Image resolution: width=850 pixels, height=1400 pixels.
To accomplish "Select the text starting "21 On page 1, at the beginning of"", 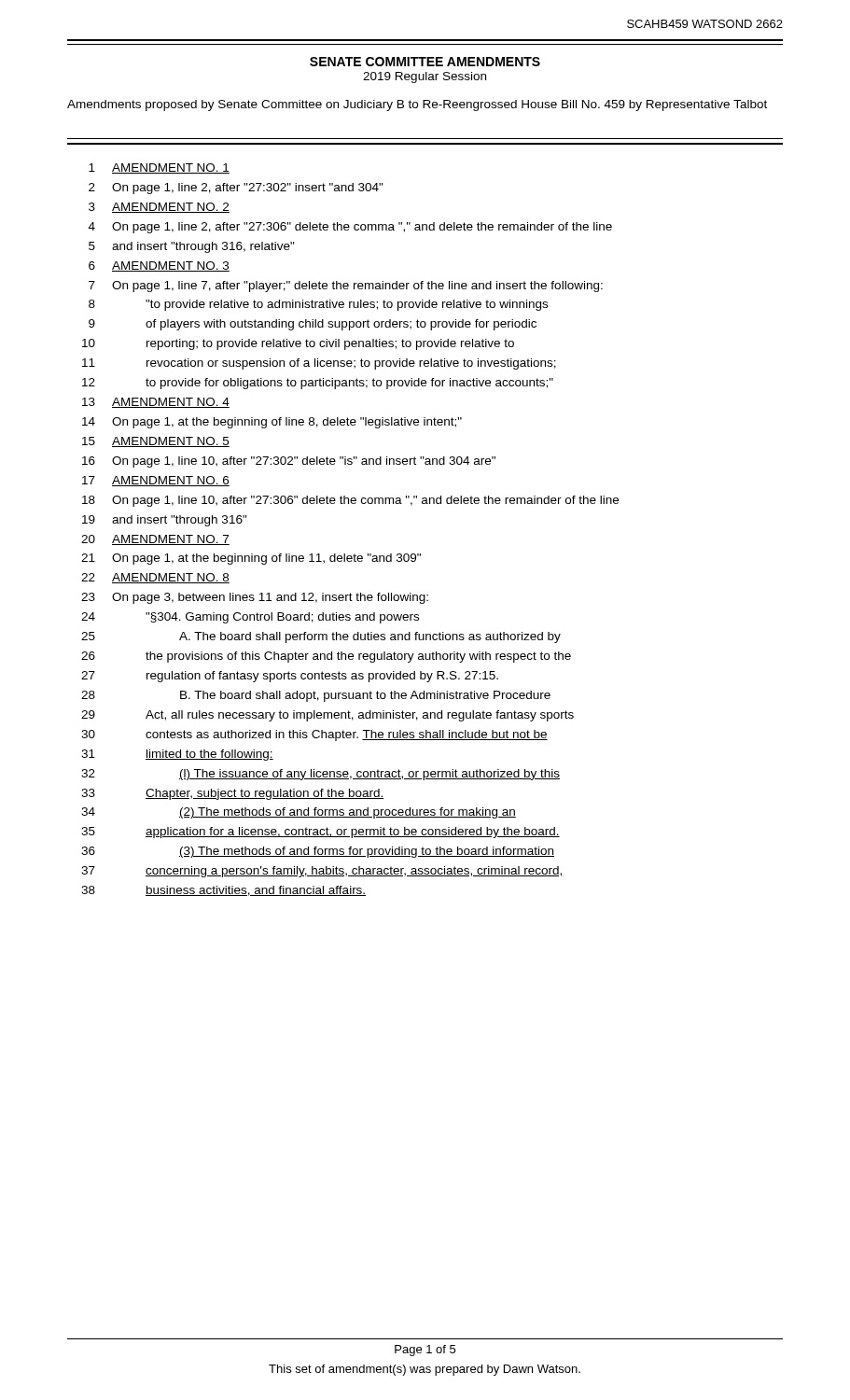I will click(x=425, y=559).
